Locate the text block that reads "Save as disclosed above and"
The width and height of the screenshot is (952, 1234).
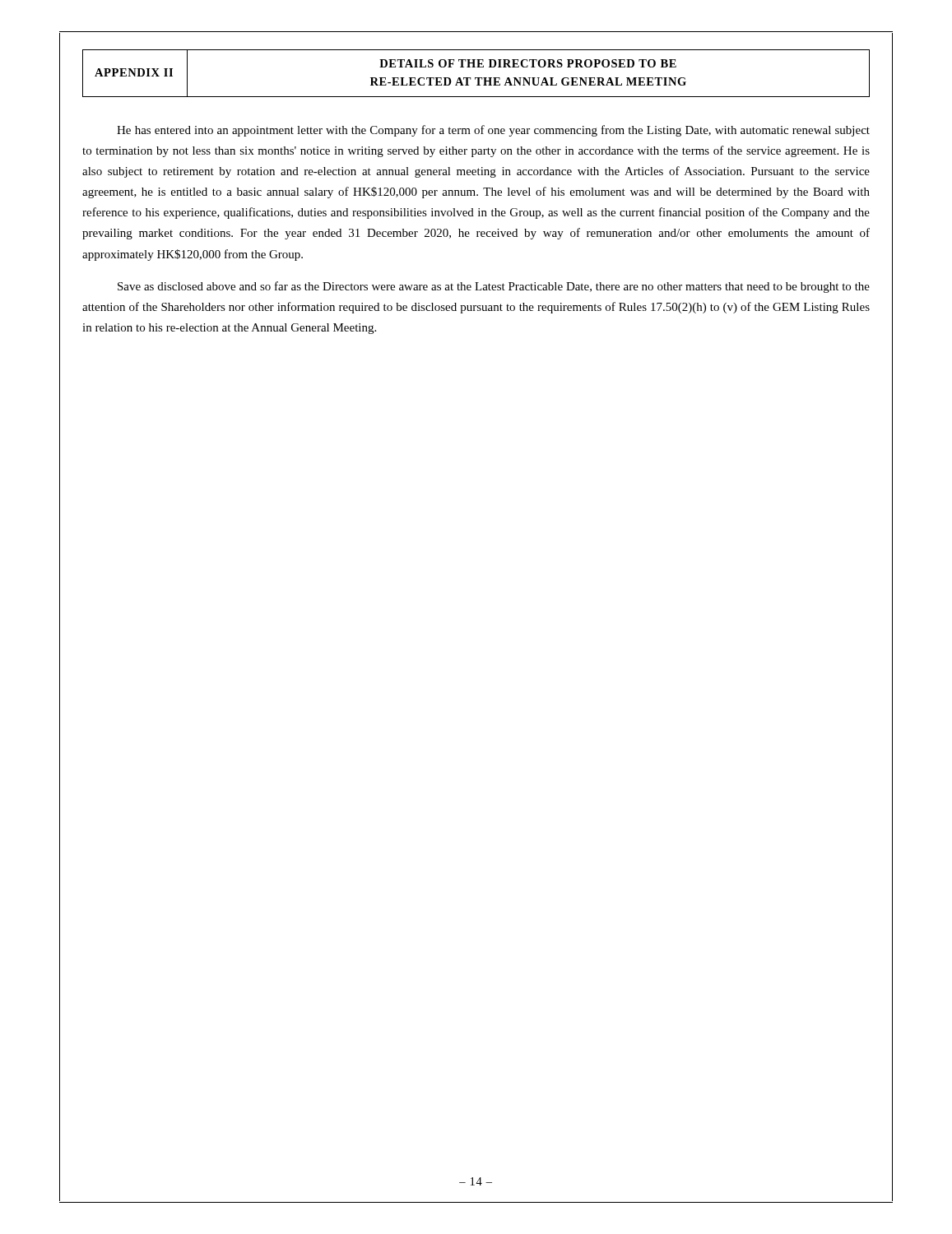(476, 307)
